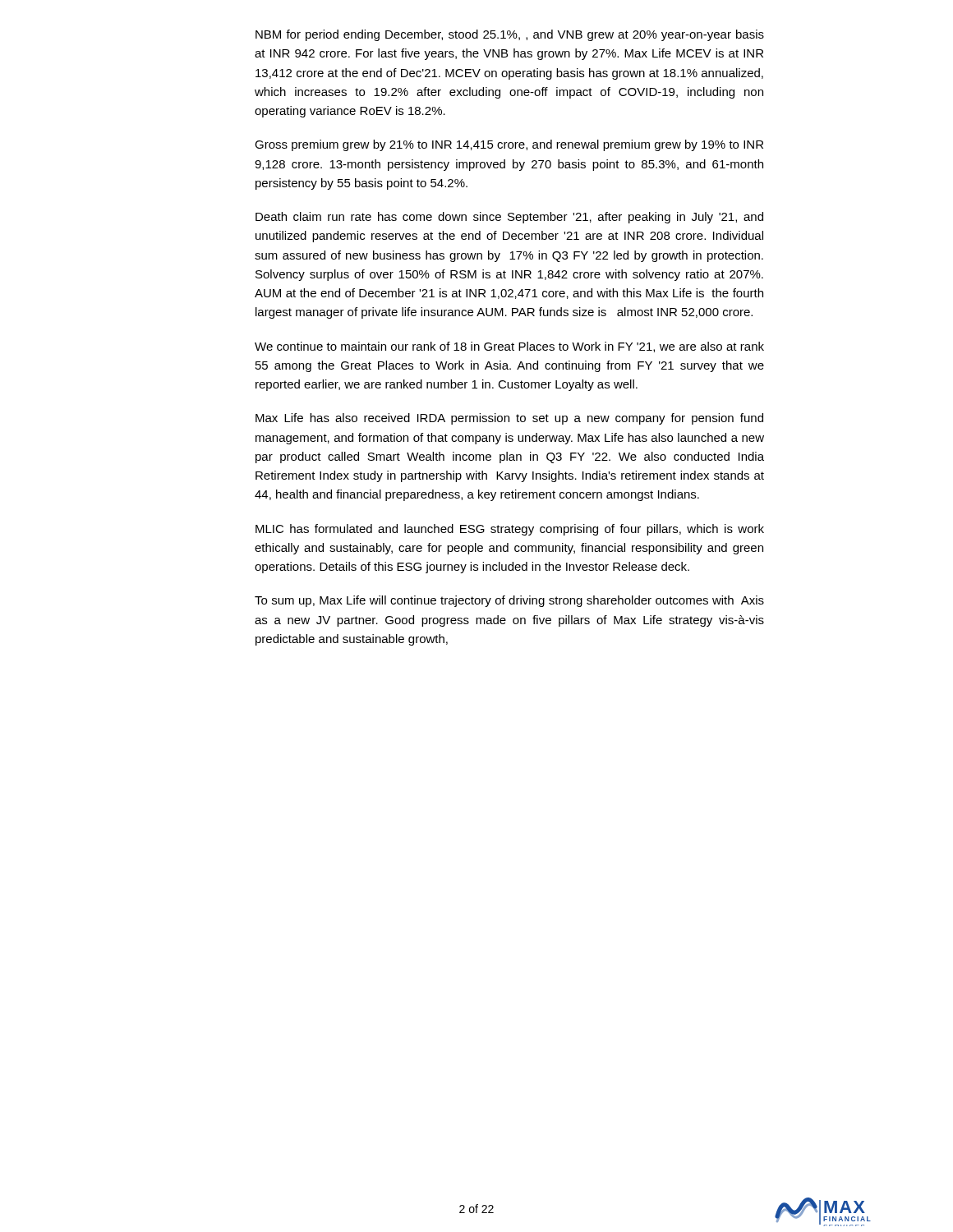The image size is (953, 1232).
Task: Locate a logo
Action: coord(838,1209)
